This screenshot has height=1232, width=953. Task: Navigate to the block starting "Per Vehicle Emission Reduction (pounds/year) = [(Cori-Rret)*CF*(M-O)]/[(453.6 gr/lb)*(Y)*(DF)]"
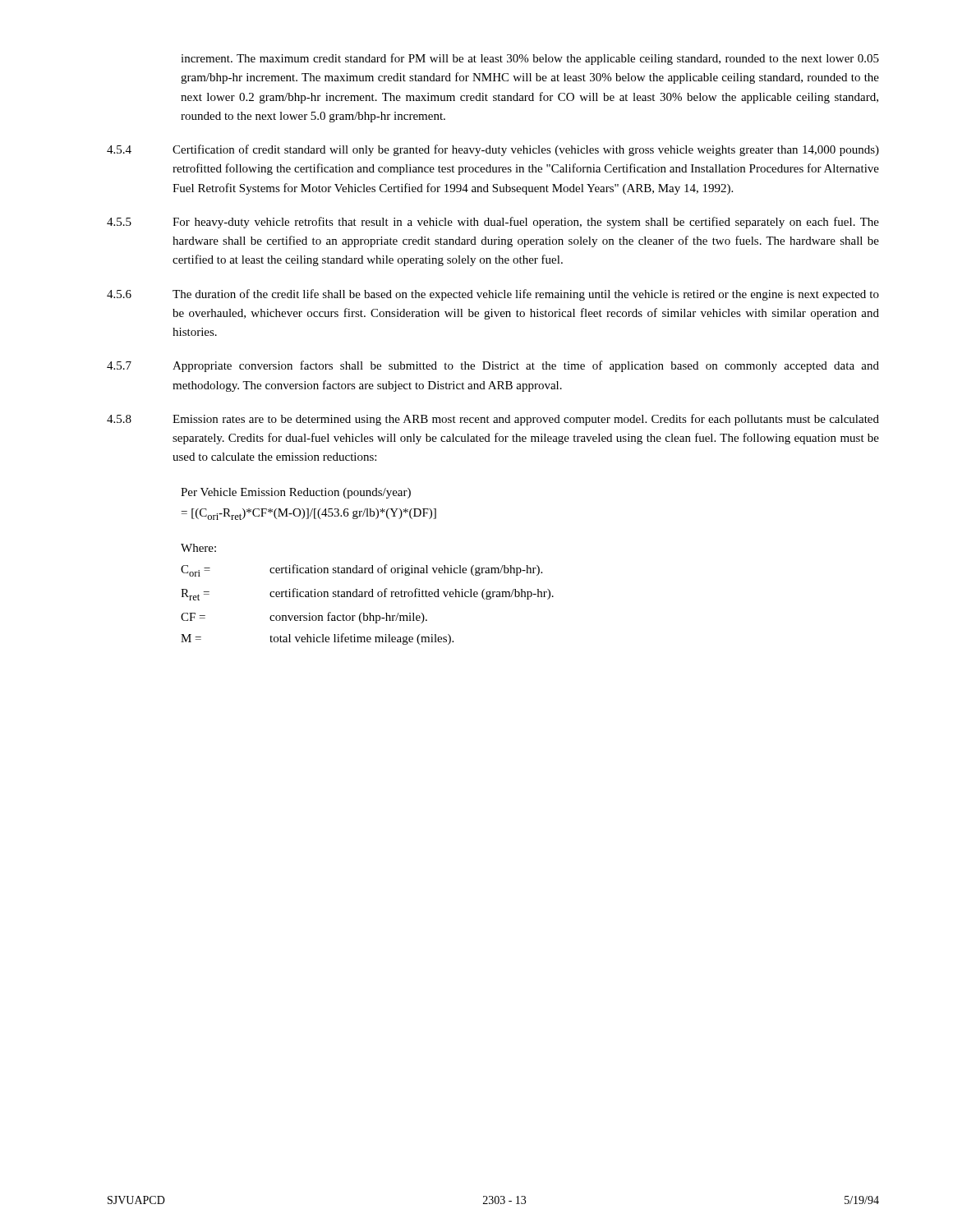point(309,504)
